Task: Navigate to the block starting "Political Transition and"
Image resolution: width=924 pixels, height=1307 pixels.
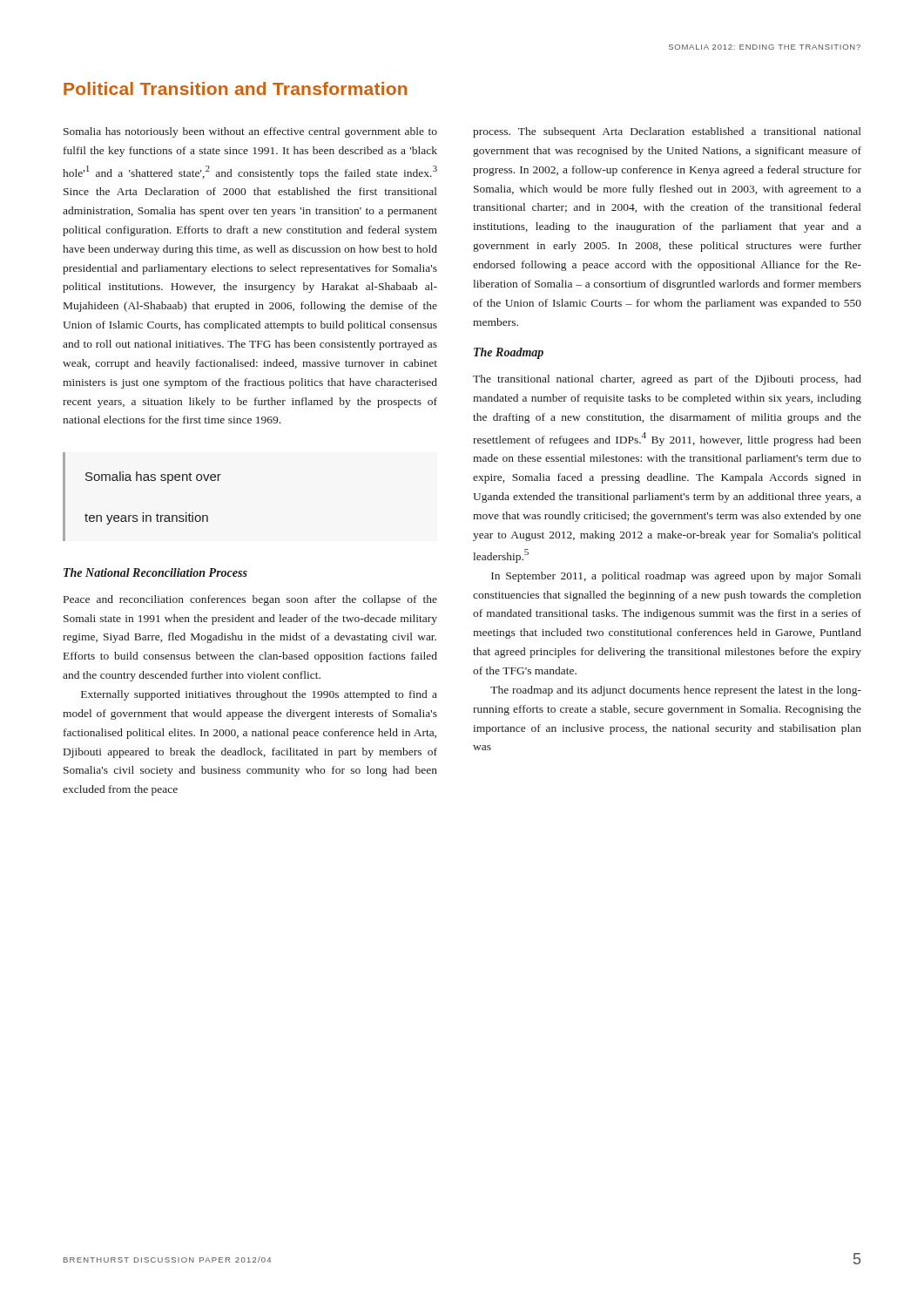Action: coord(235,88)
